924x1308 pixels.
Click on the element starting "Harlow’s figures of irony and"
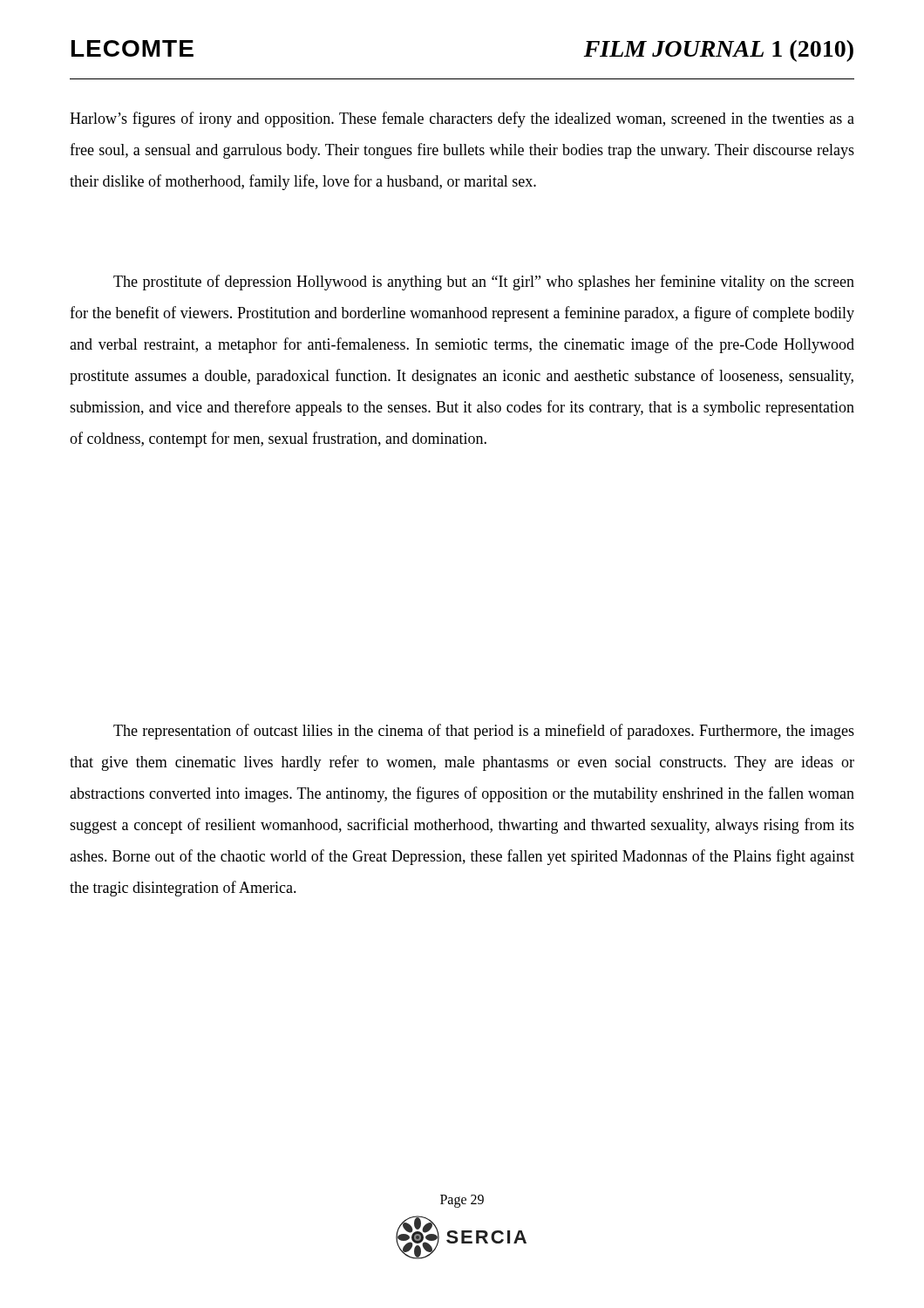point(462,150)
